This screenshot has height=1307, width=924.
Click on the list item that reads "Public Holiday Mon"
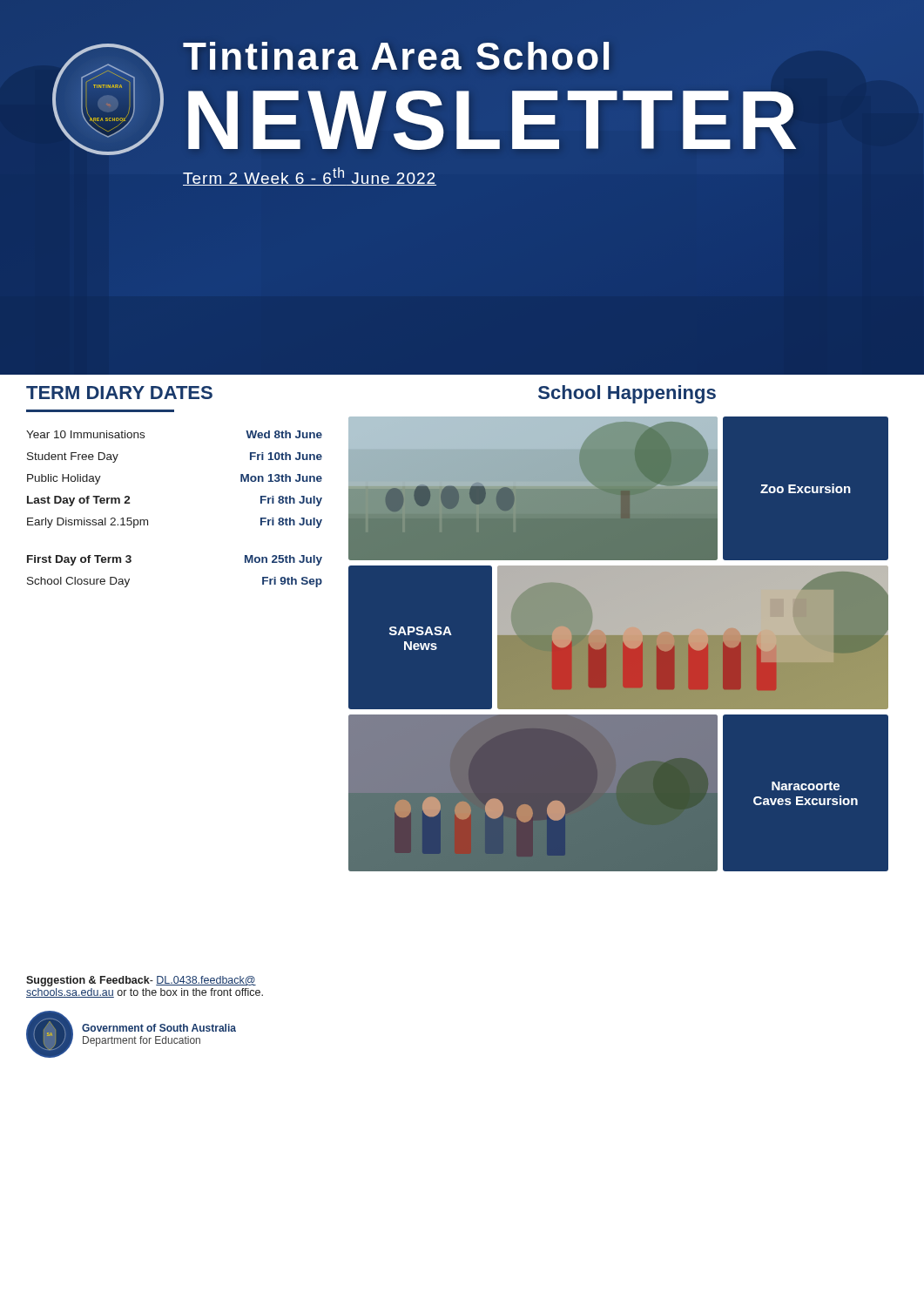[x=65, y=478]
